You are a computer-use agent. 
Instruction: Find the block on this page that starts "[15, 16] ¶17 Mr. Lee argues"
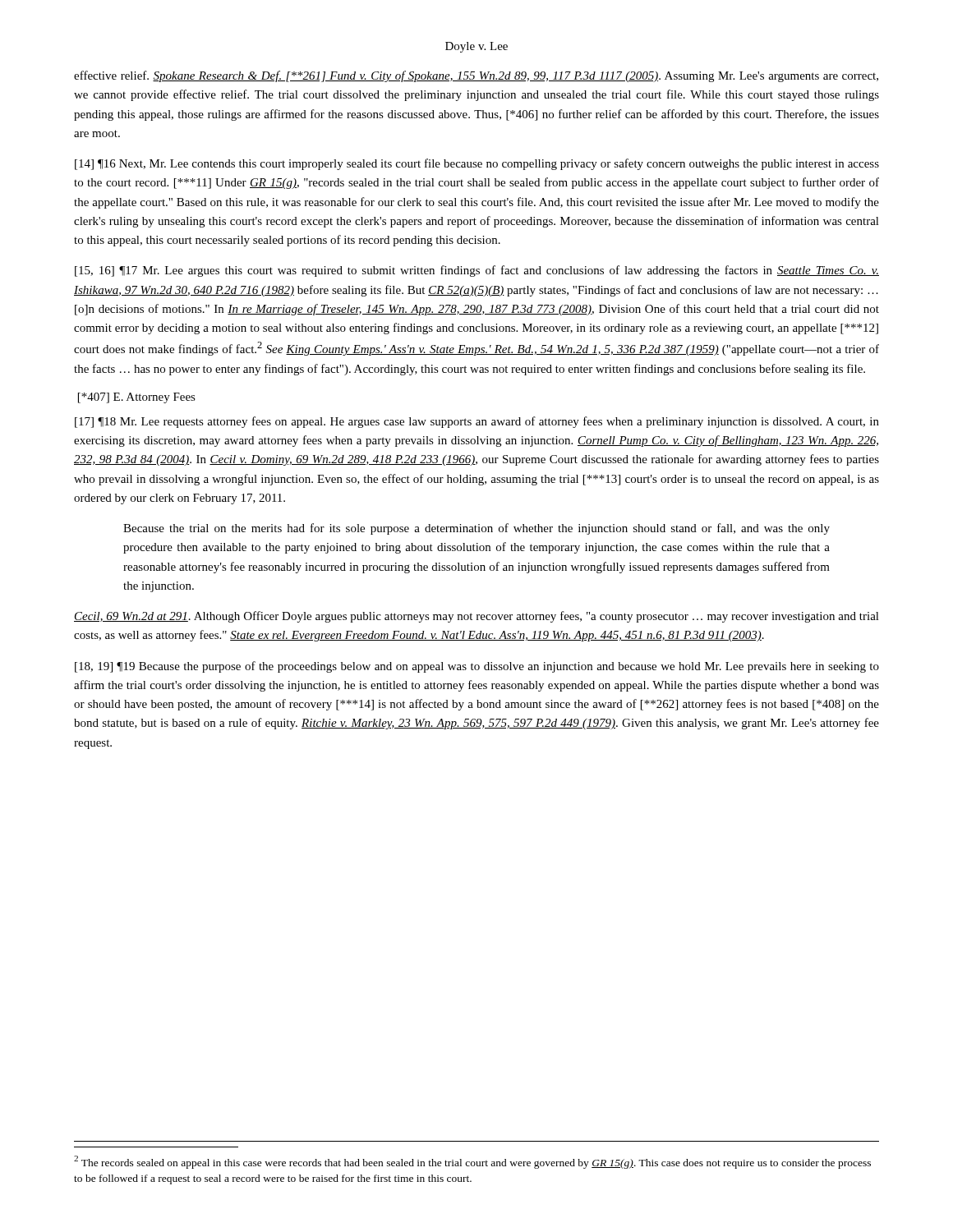(476, 319)
